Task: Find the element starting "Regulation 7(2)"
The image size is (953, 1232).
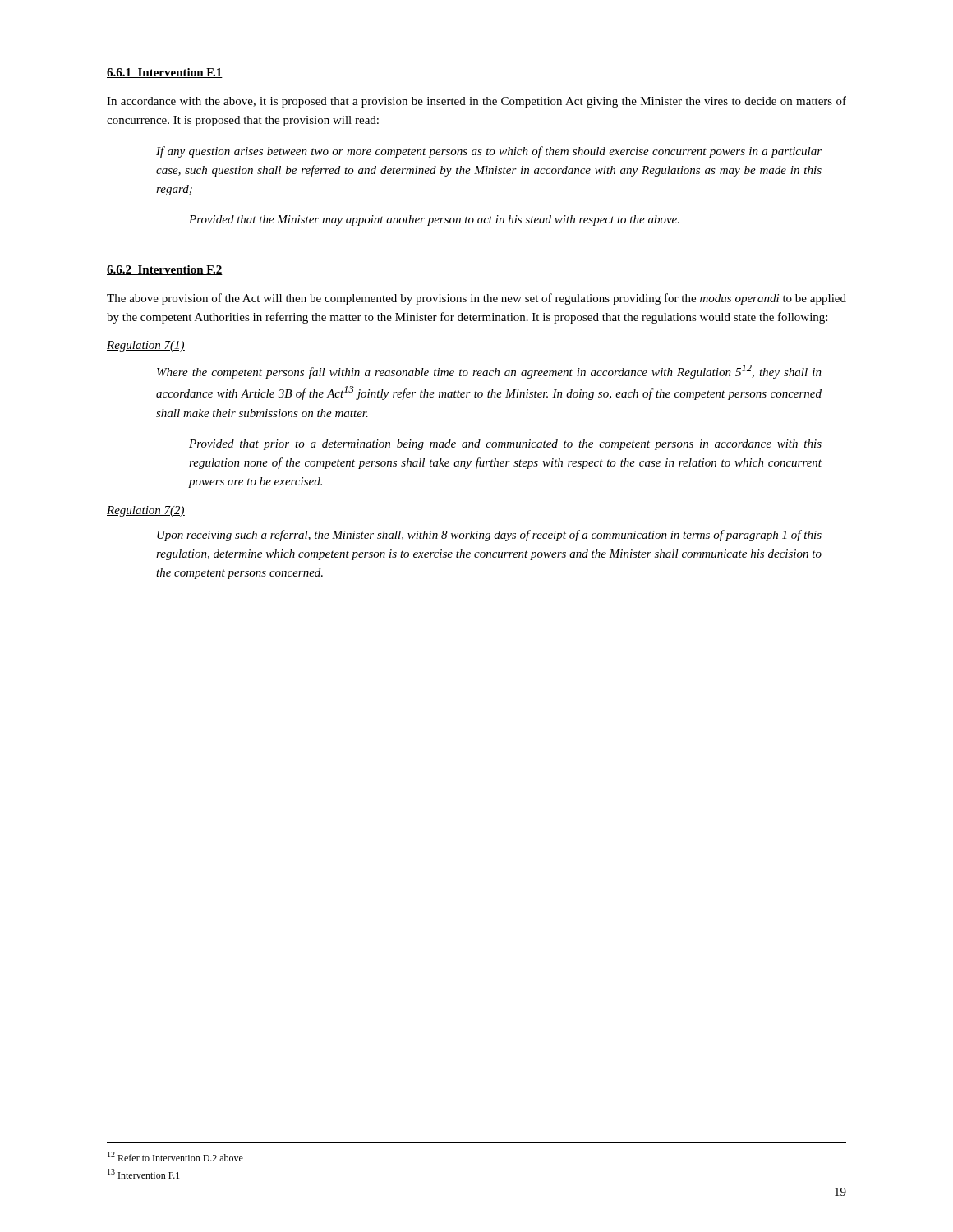Action: click(146, 511)
